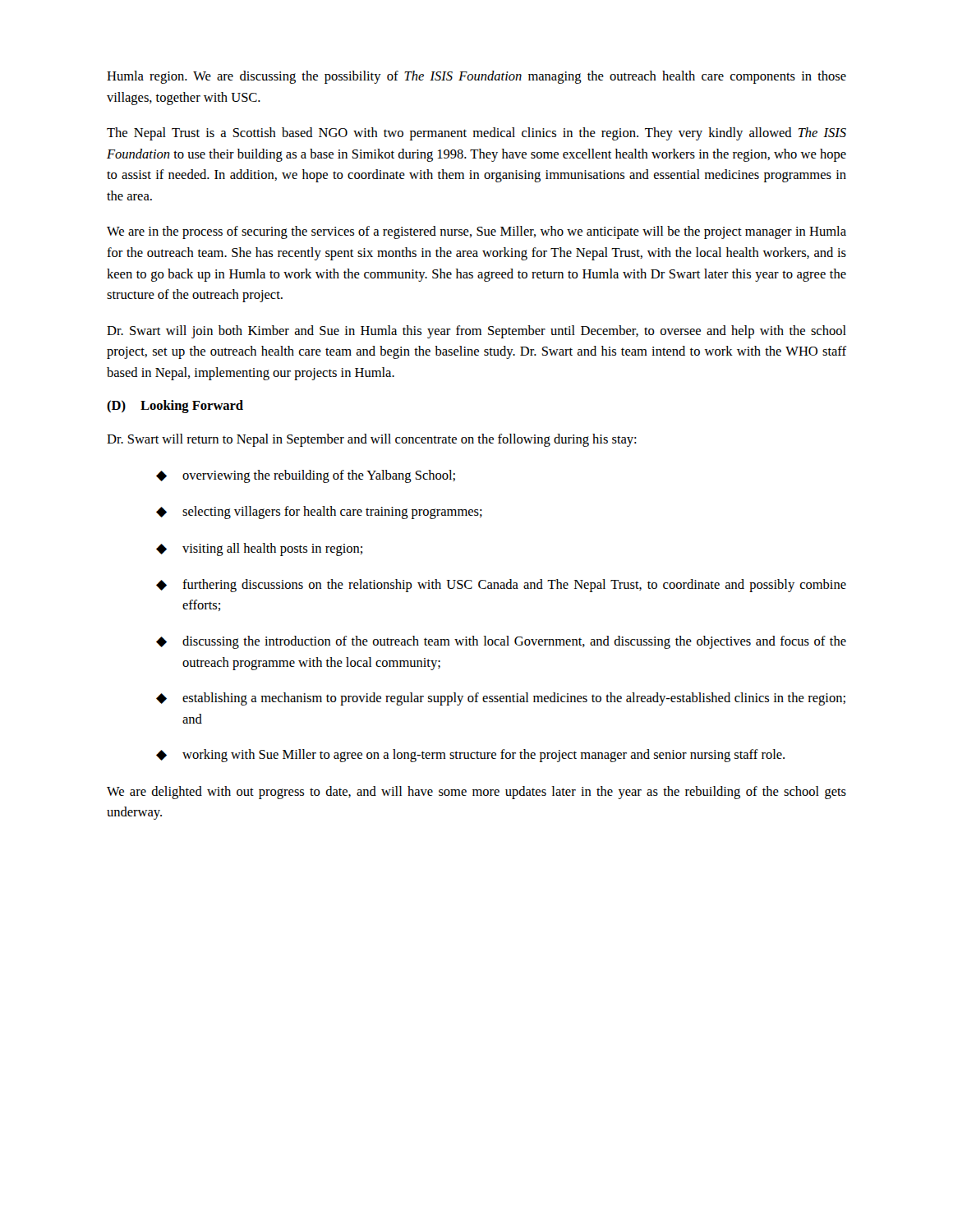The width and height of the screenshot is (953, 1232).
Task: Where is the passage that starts "◆ establishing a"?
Action: tap(501, 709)
